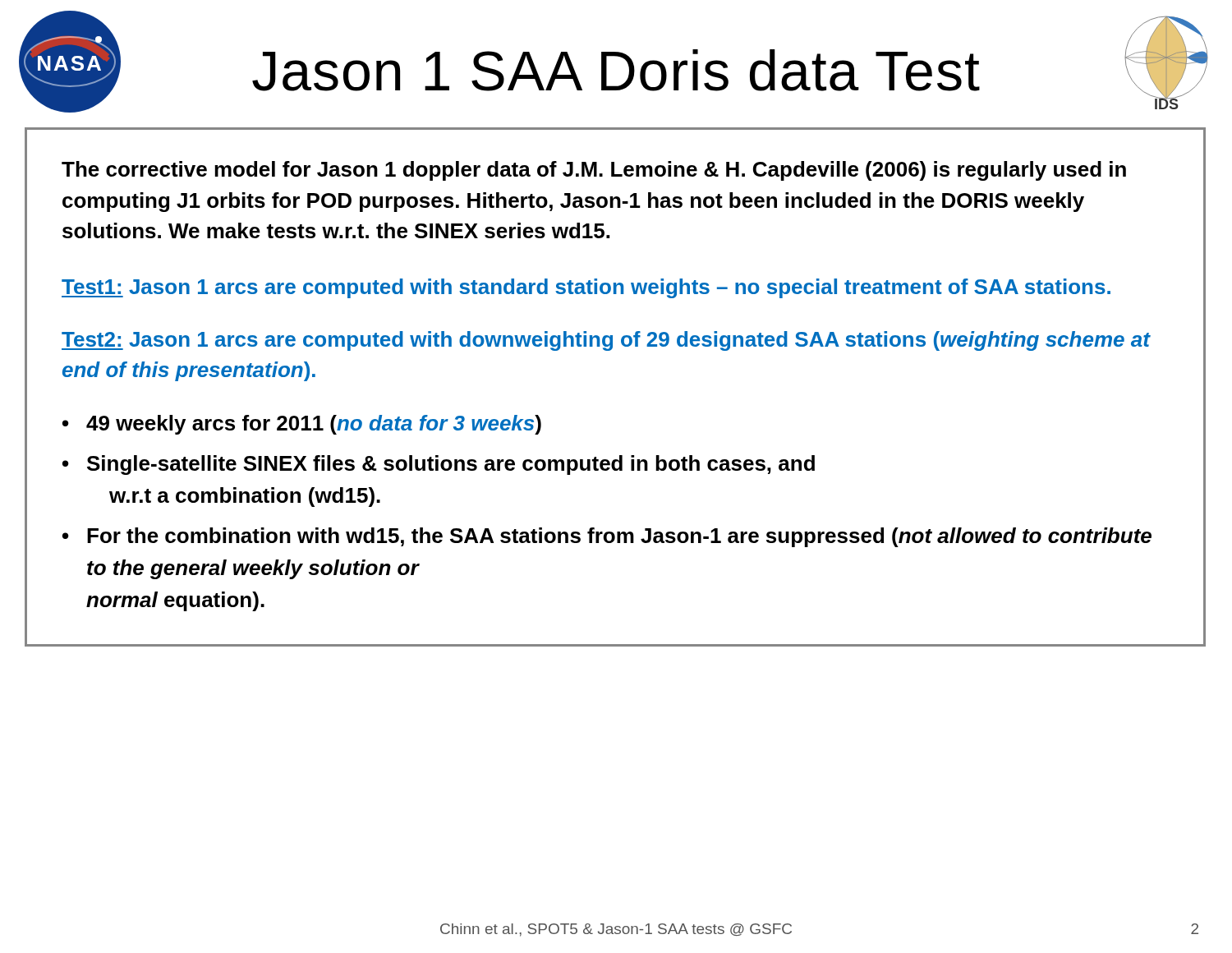Screen dimensions: 953x1232
Task: Find the block starting "The corrective model for Jason"
Action: pyautogui.click(x=594, y=200)
